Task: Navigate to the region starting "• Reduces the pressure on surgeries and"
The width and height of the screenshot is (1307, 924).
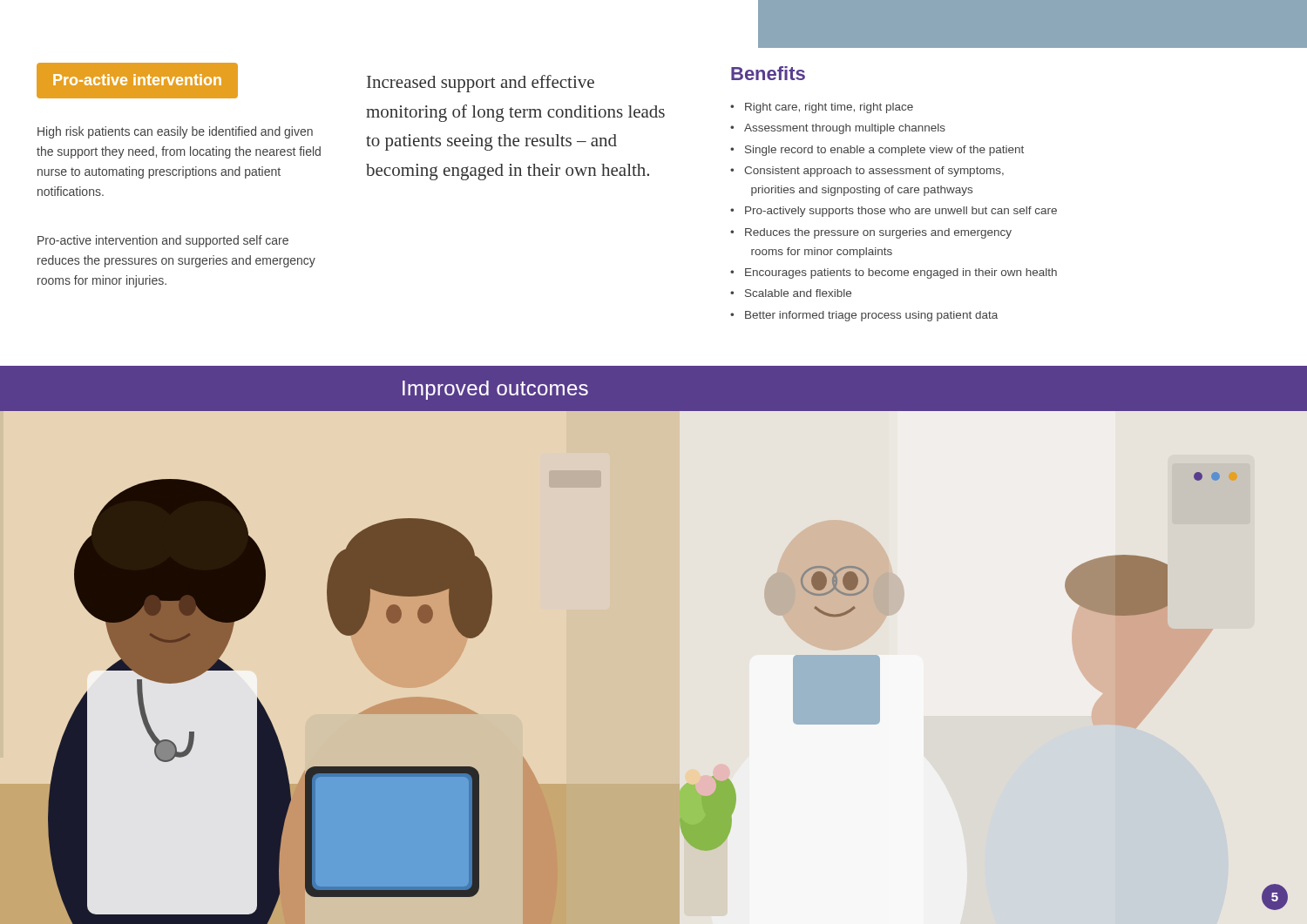Action: tap(871, 240)
